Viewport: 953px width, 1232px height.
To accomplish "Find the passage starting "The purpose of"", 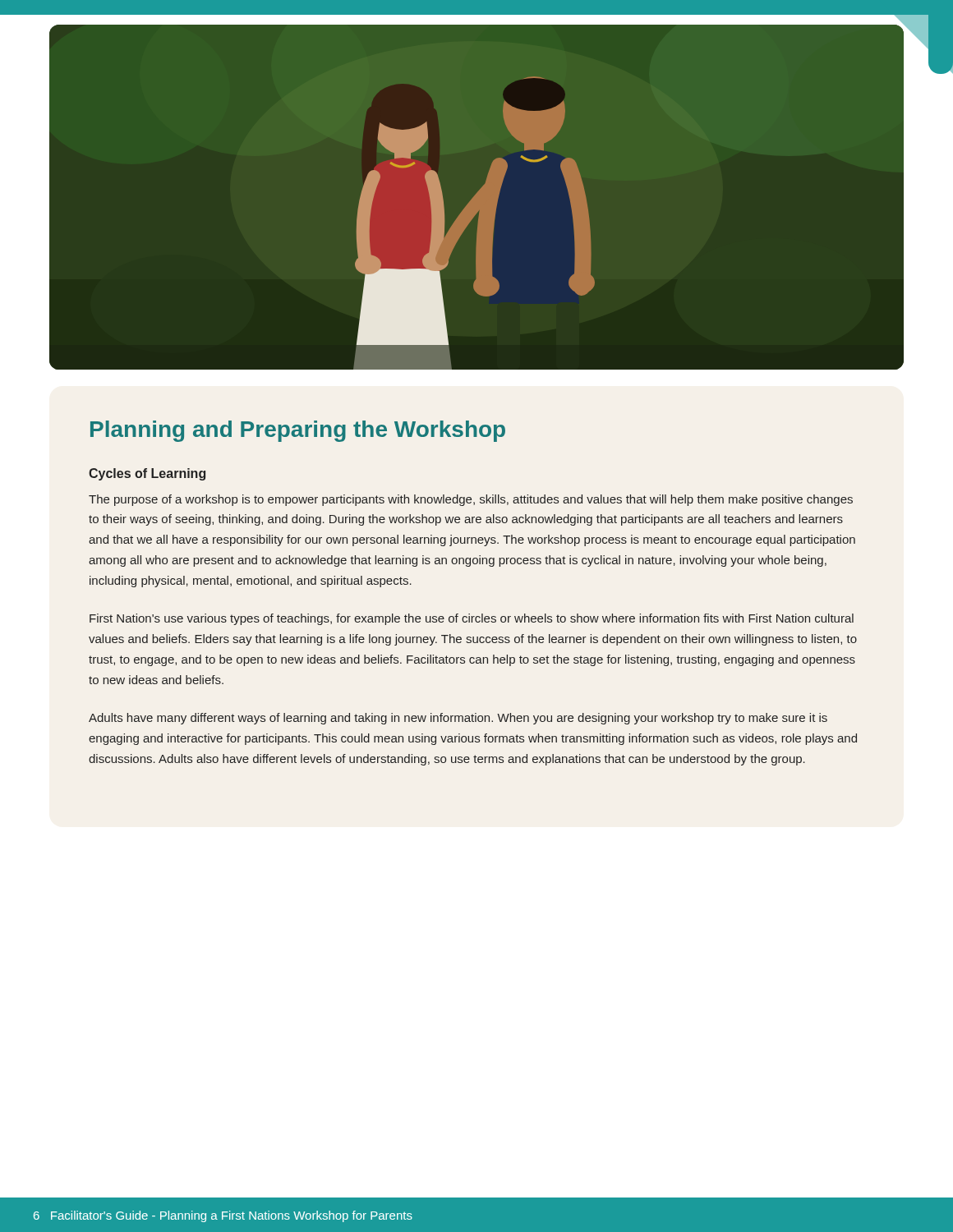I will [x=472, y=539].
